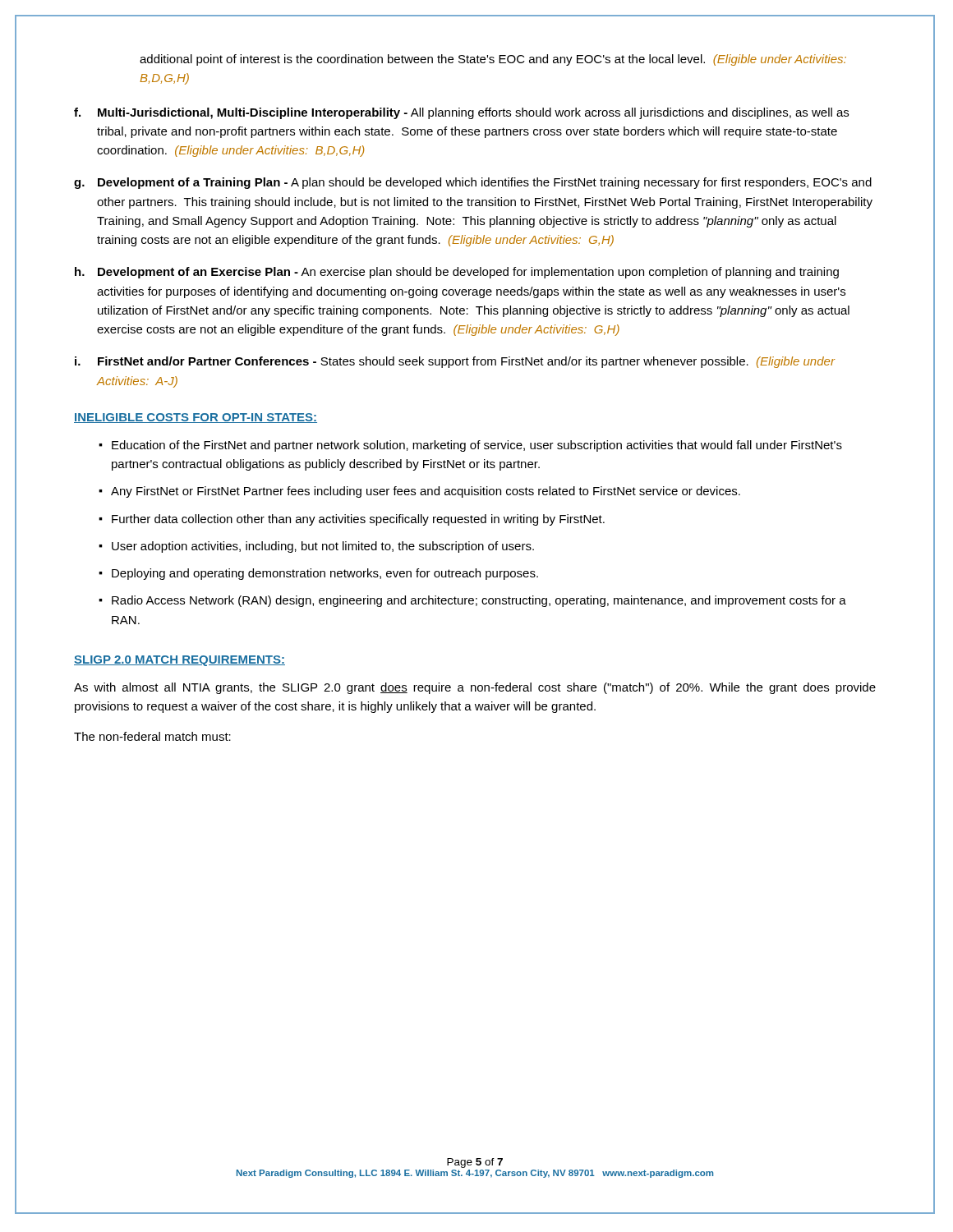Image resolution: width=953 pixels, height=1232 pixels.
Task: Locate the block of text that opens with "User adoption activities,"
Action: click(323, 546)
